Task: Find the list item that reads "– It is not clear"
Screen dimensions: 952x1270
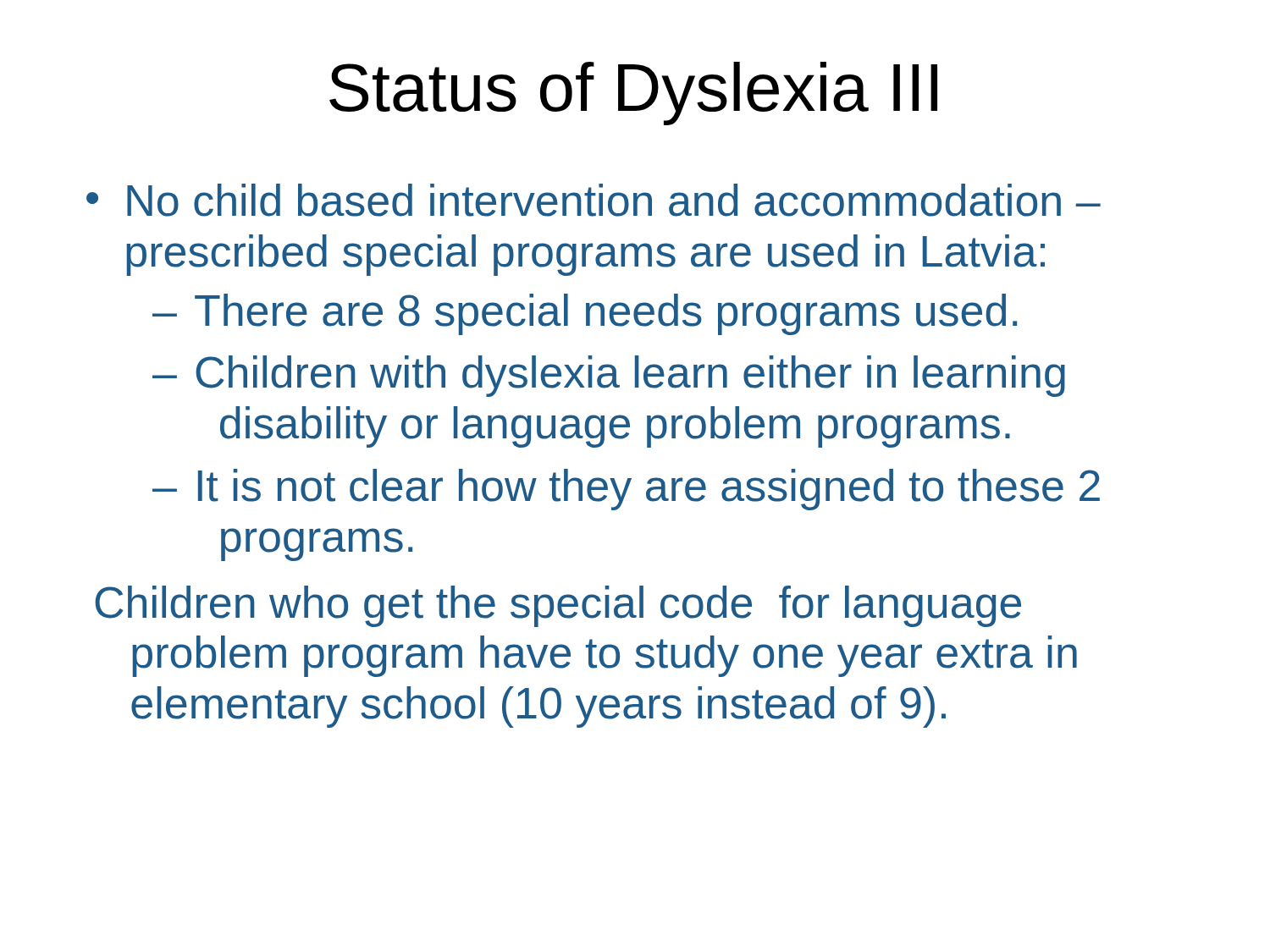Action: pos(627,512)
